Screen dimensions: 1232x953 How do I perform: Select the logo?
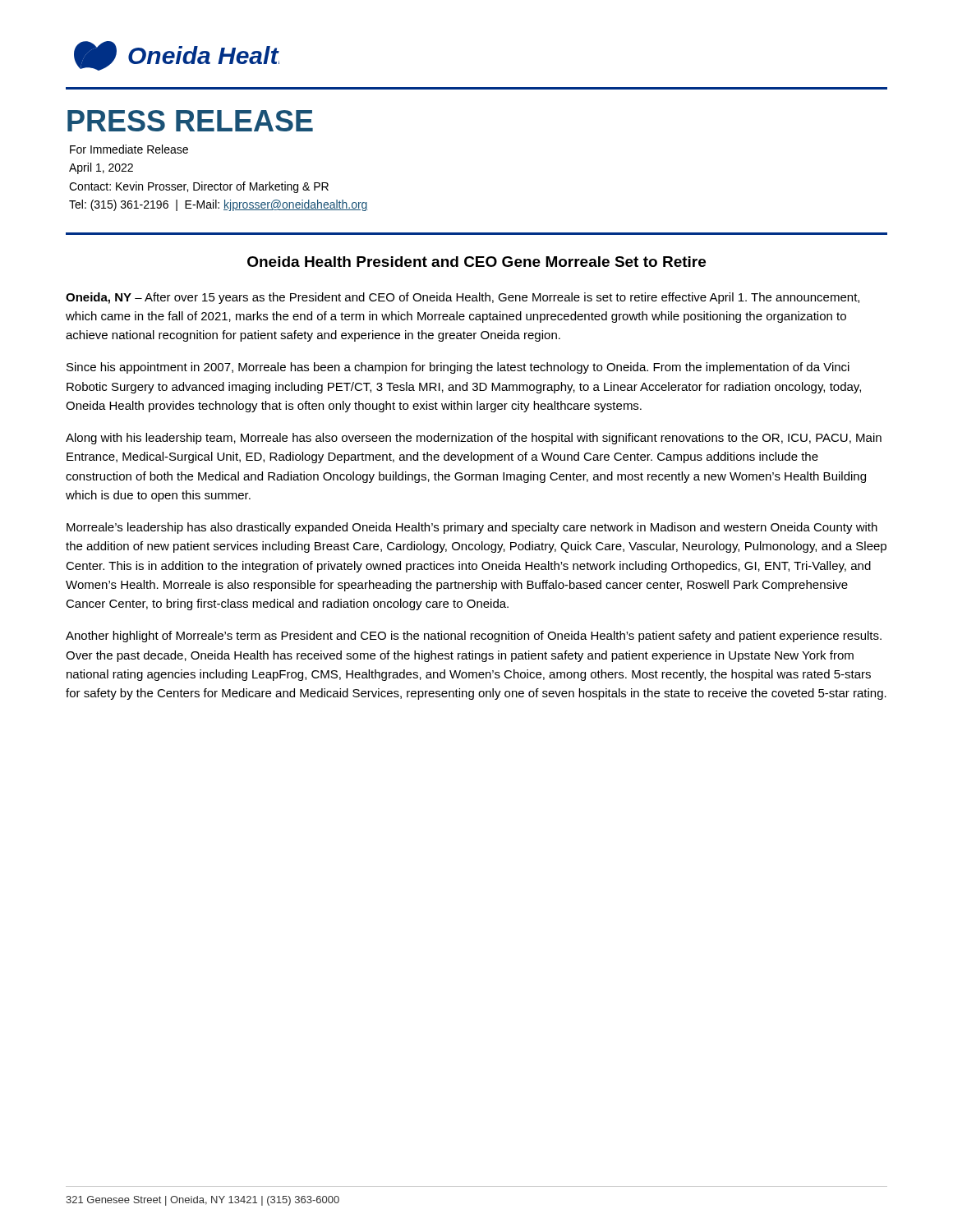476,44
